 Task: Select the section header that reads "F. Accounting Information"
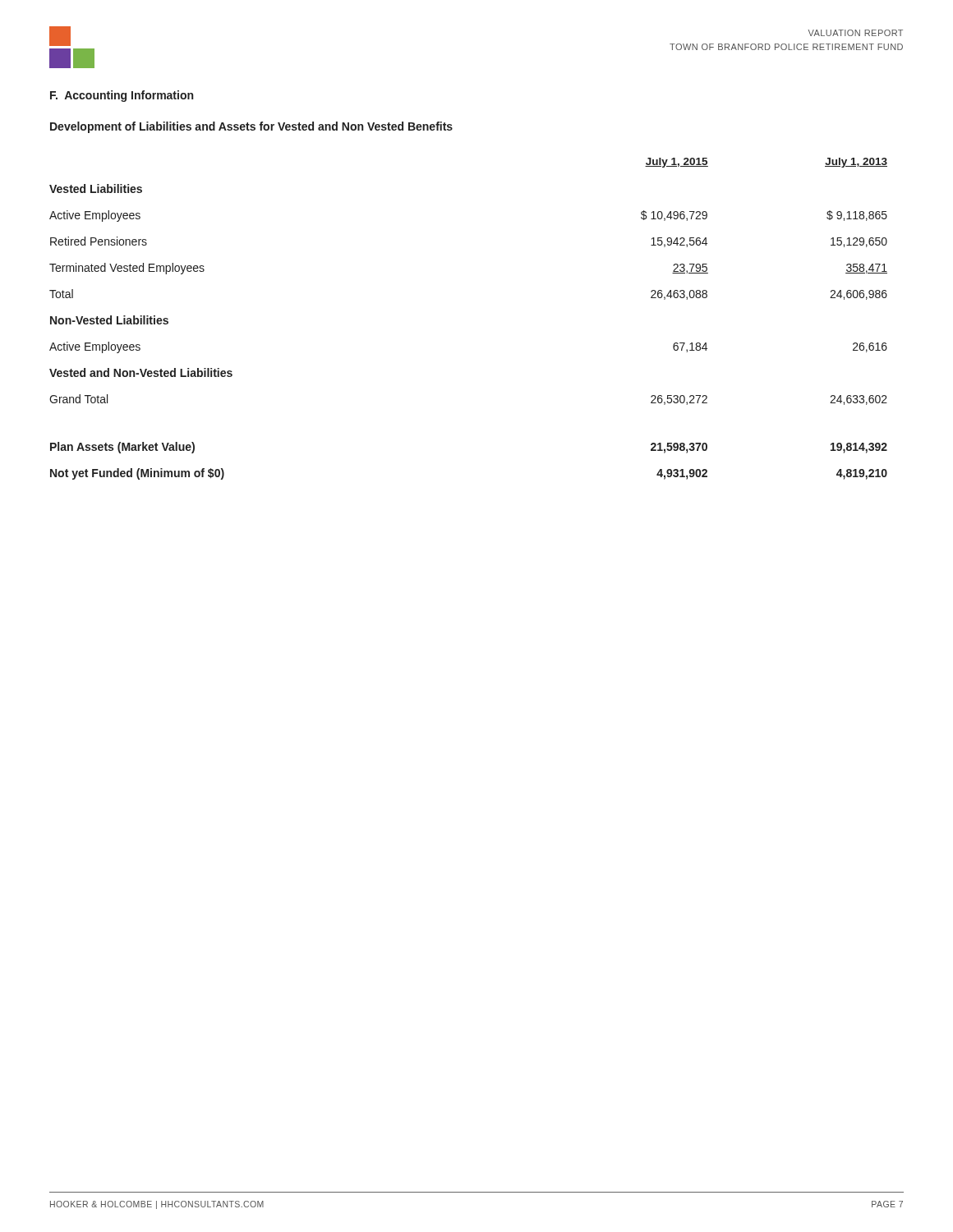tap(122, 95)
